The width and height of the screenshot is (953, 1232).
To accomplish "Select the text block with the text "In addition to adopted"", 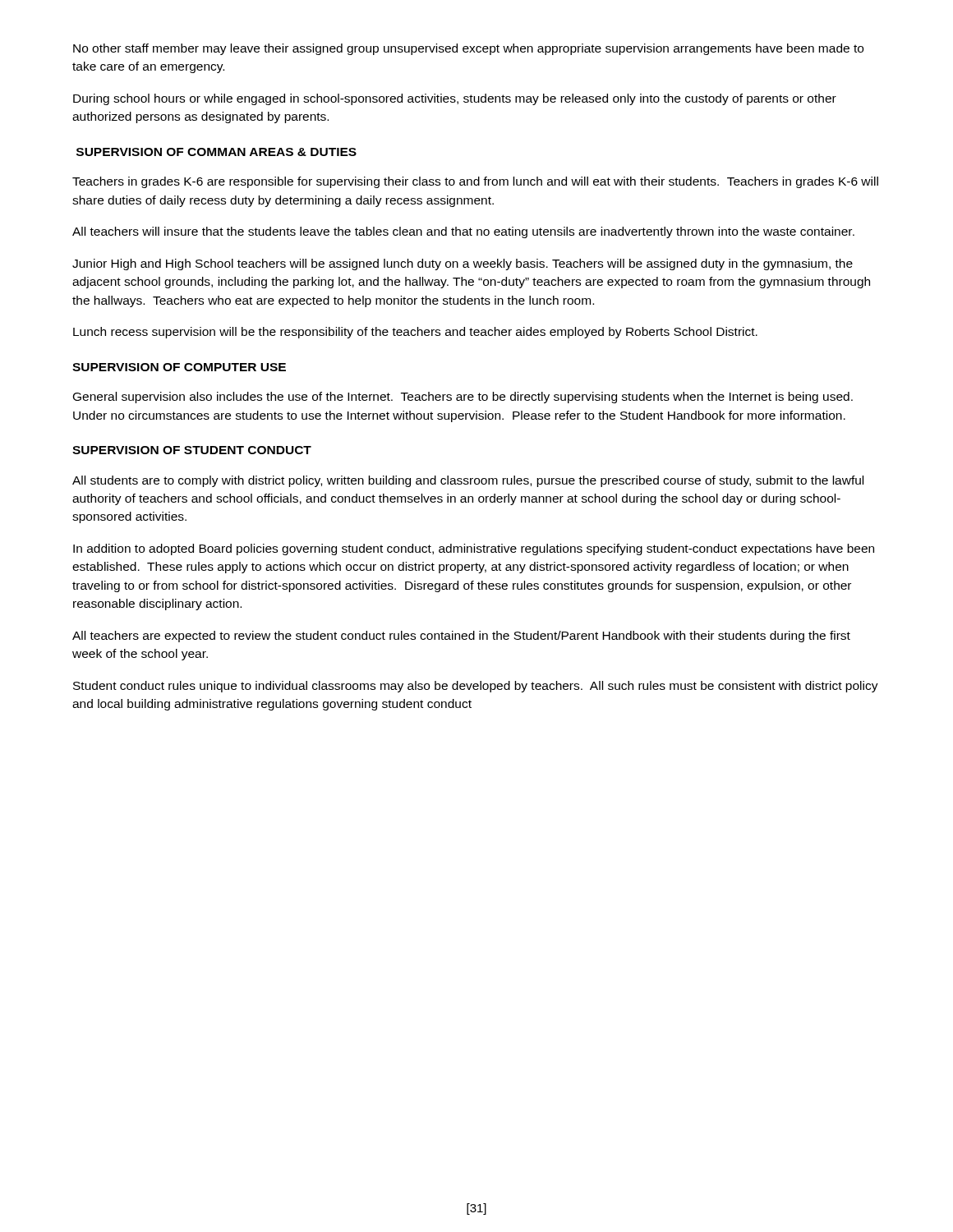I will coord(474,576).
